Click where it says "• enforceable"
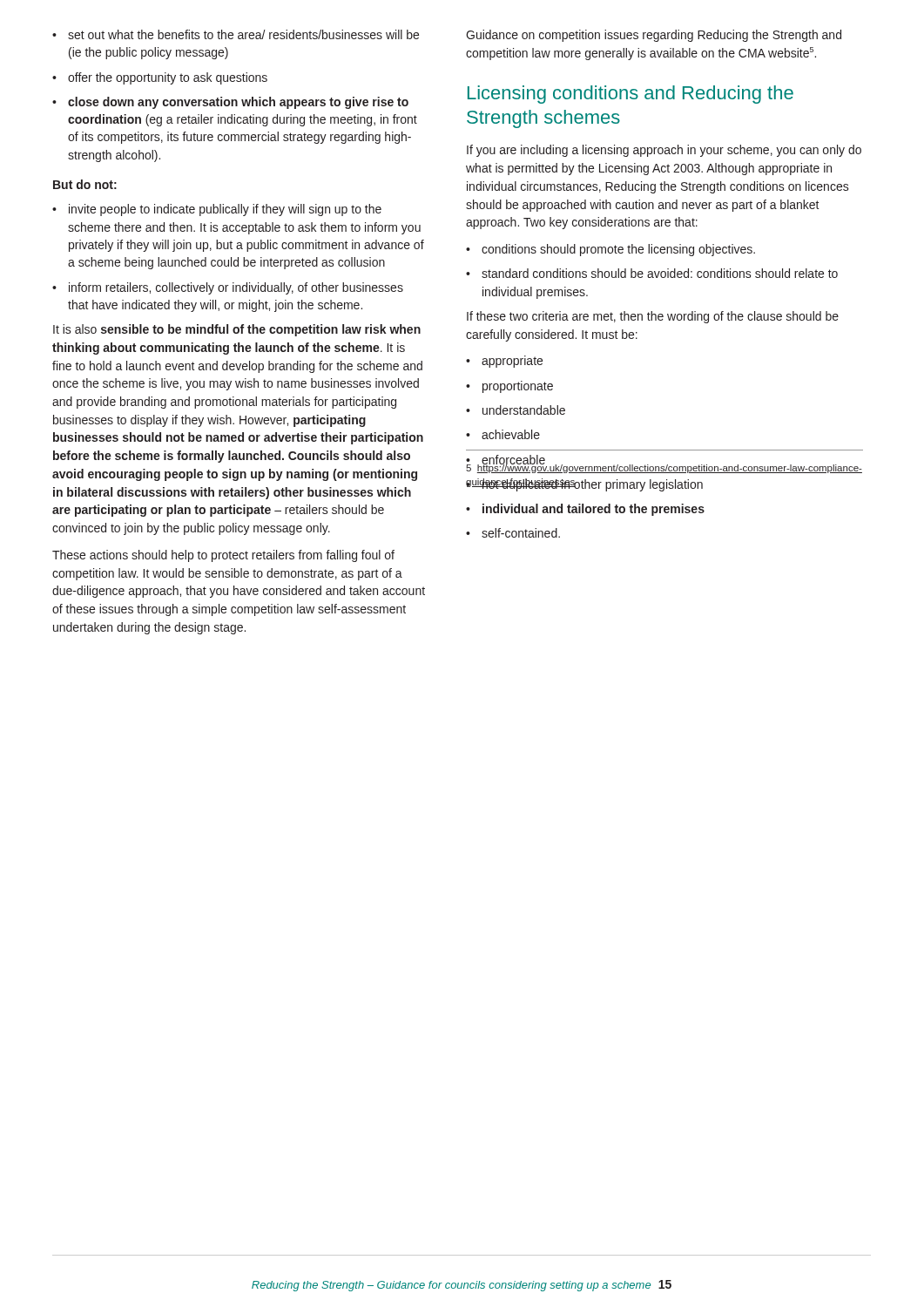 point(664,460)
